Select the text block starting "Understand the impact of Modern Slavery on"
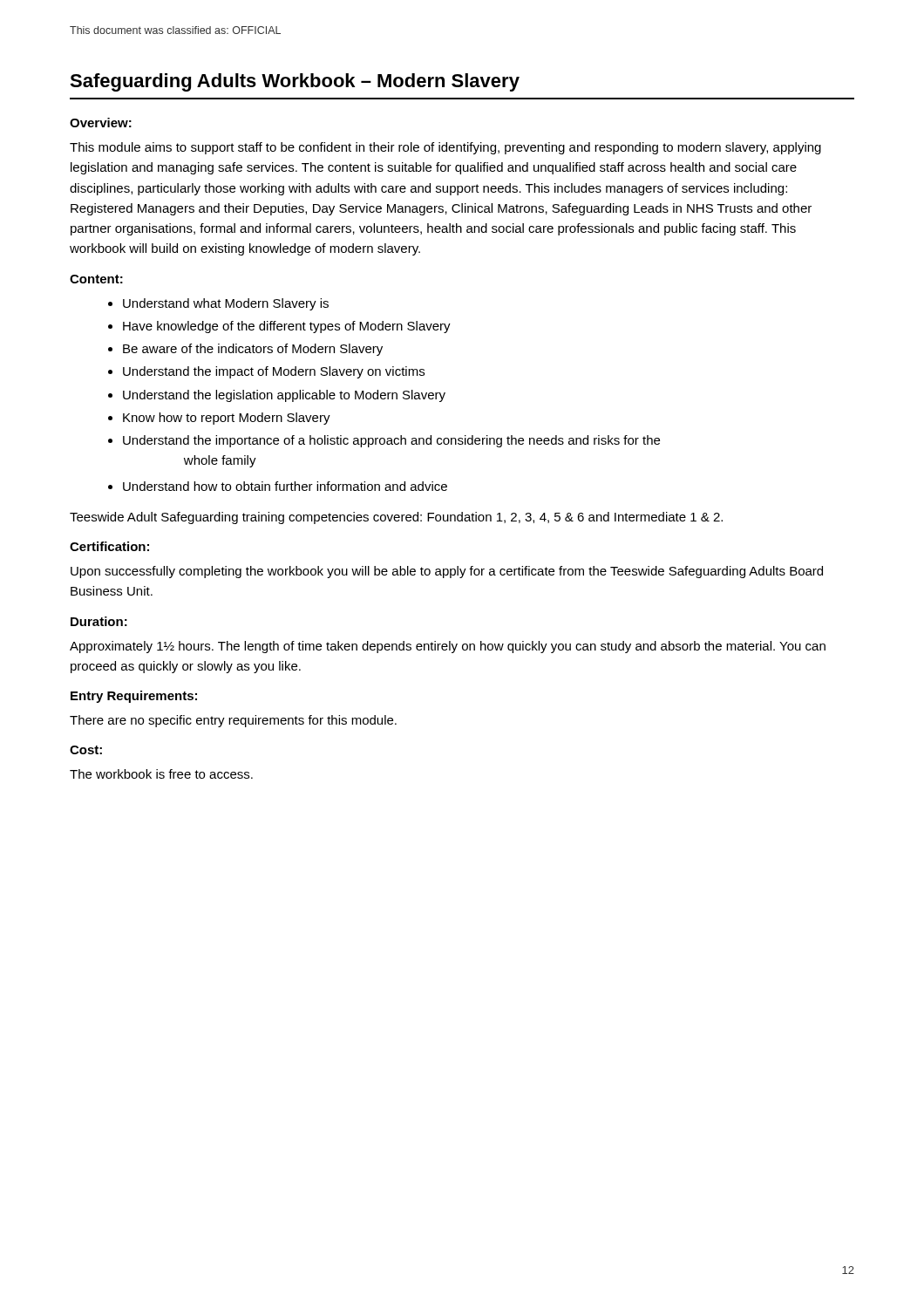 click(274, 371)
